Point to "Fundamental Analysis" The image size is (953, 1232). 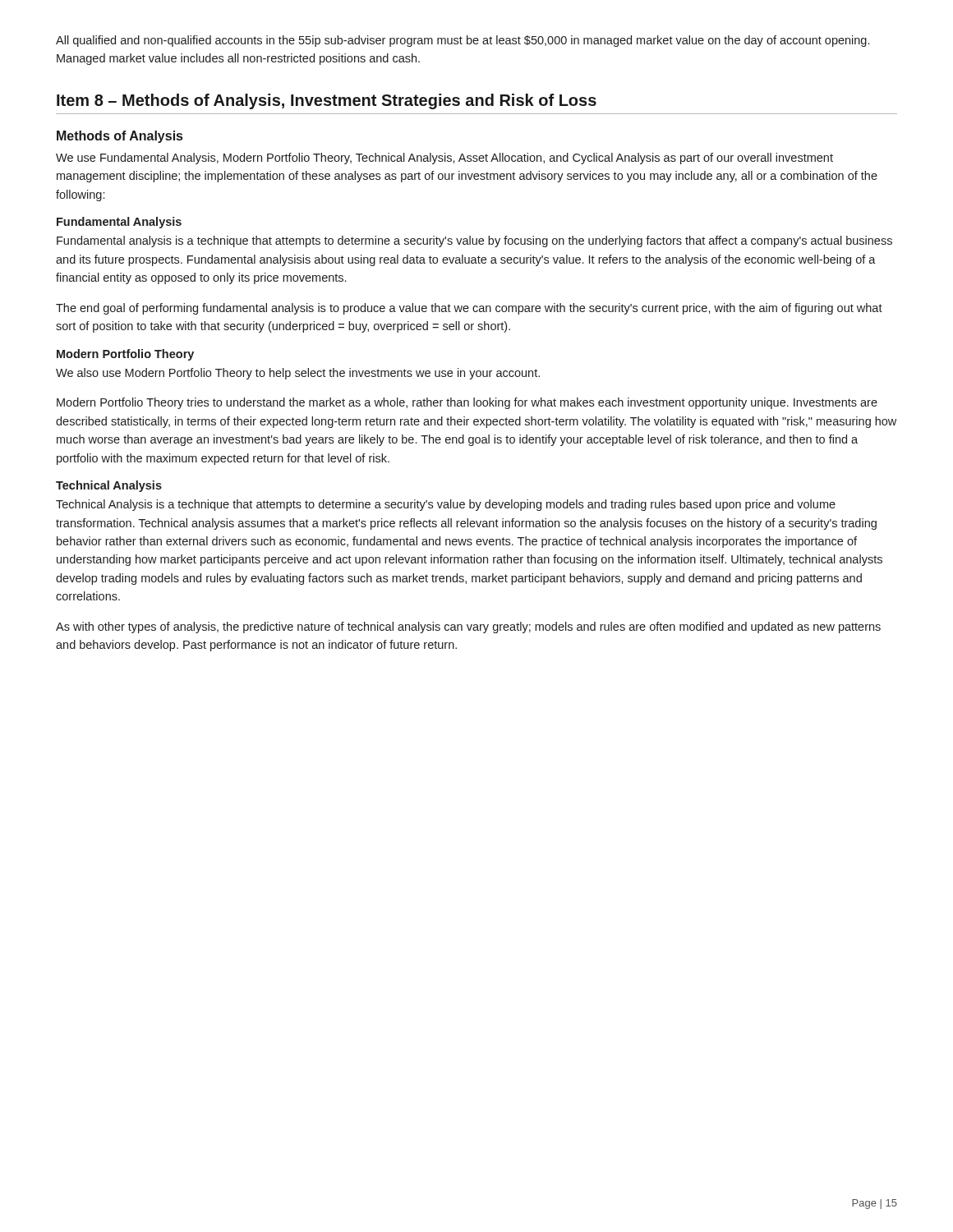119,222
